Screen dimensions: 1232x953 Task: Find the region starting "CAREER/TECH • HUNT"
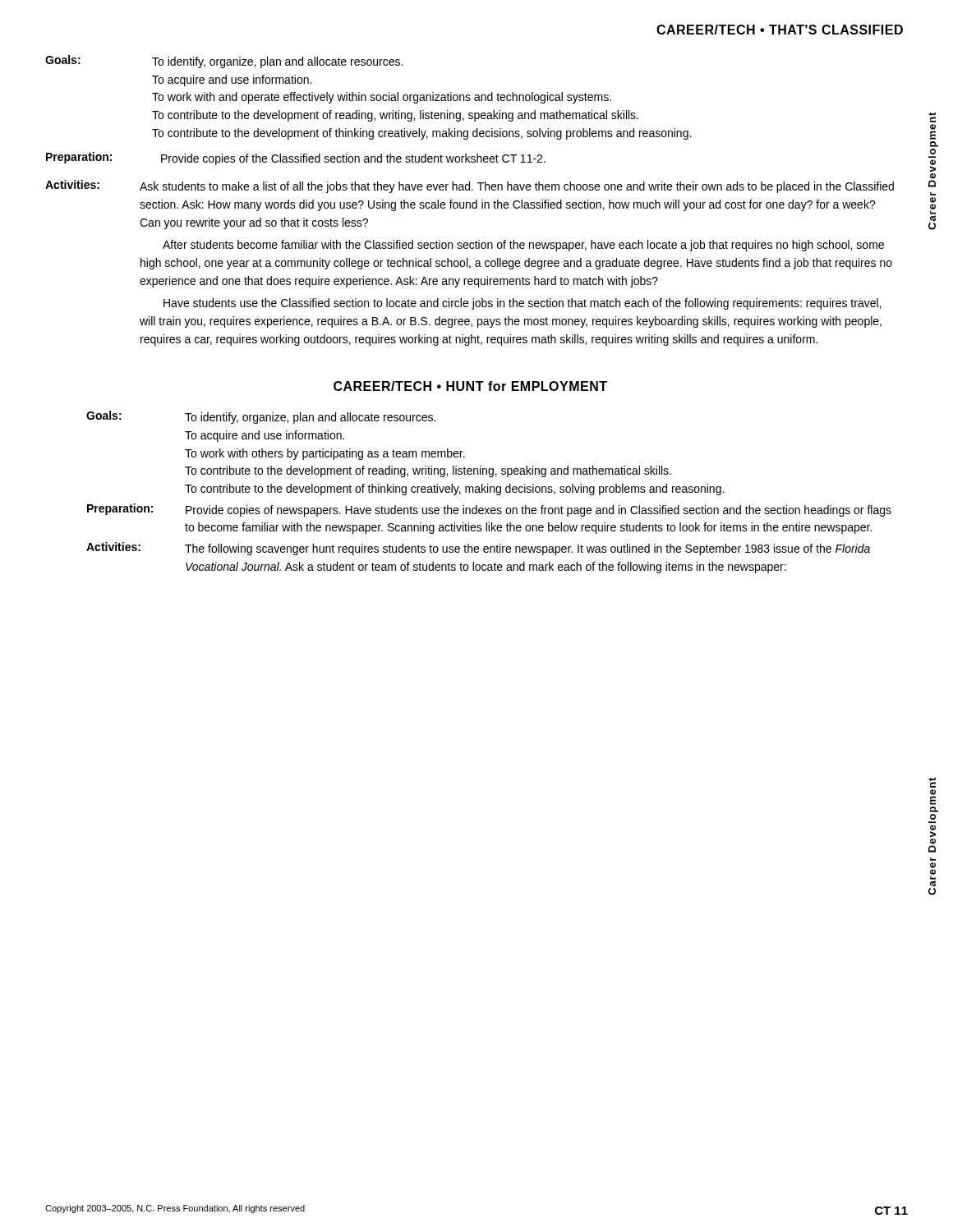point(470,387)
